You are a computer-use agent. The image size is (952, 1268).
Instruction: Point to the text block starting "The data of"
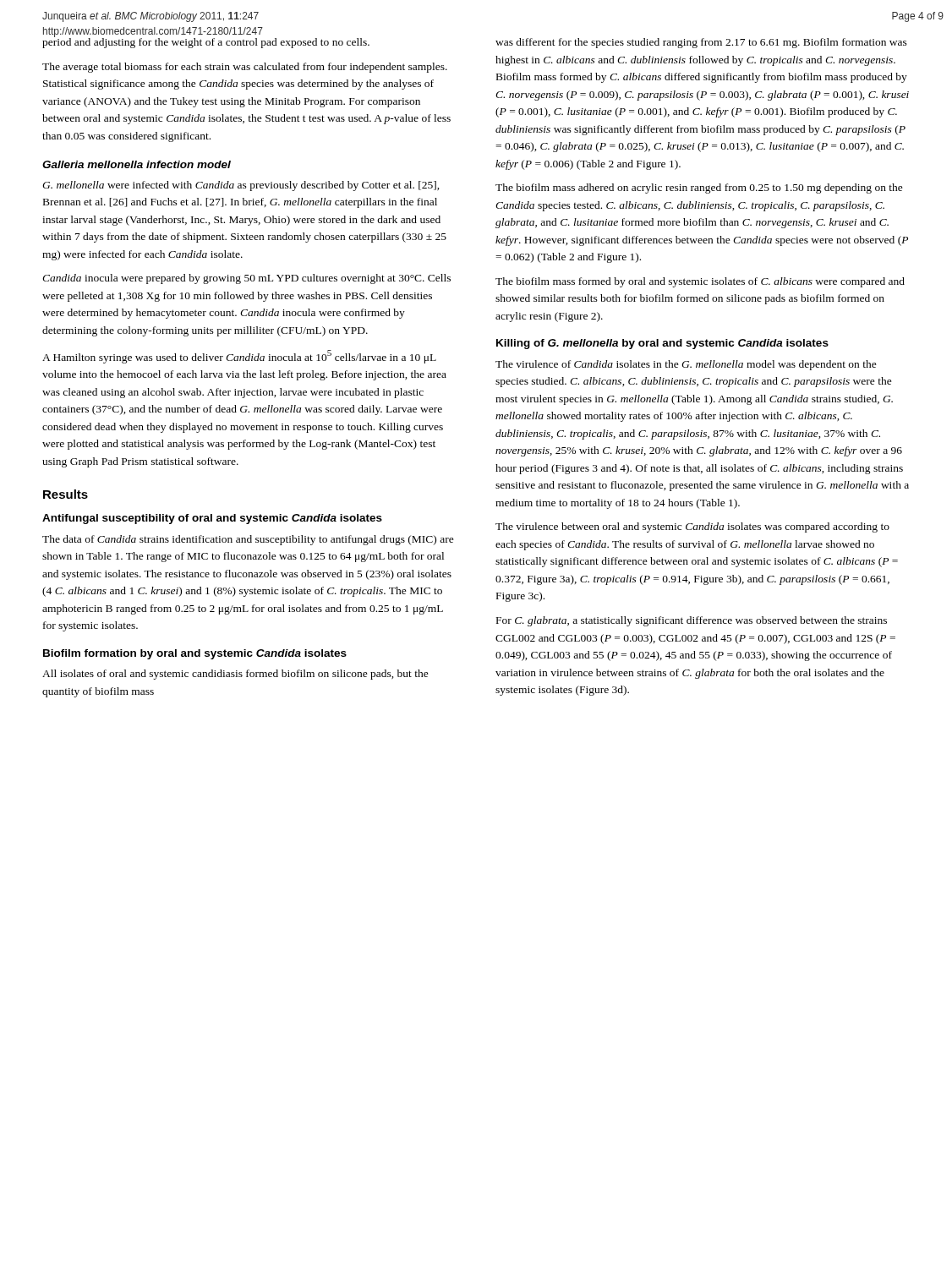coord(249,583)
